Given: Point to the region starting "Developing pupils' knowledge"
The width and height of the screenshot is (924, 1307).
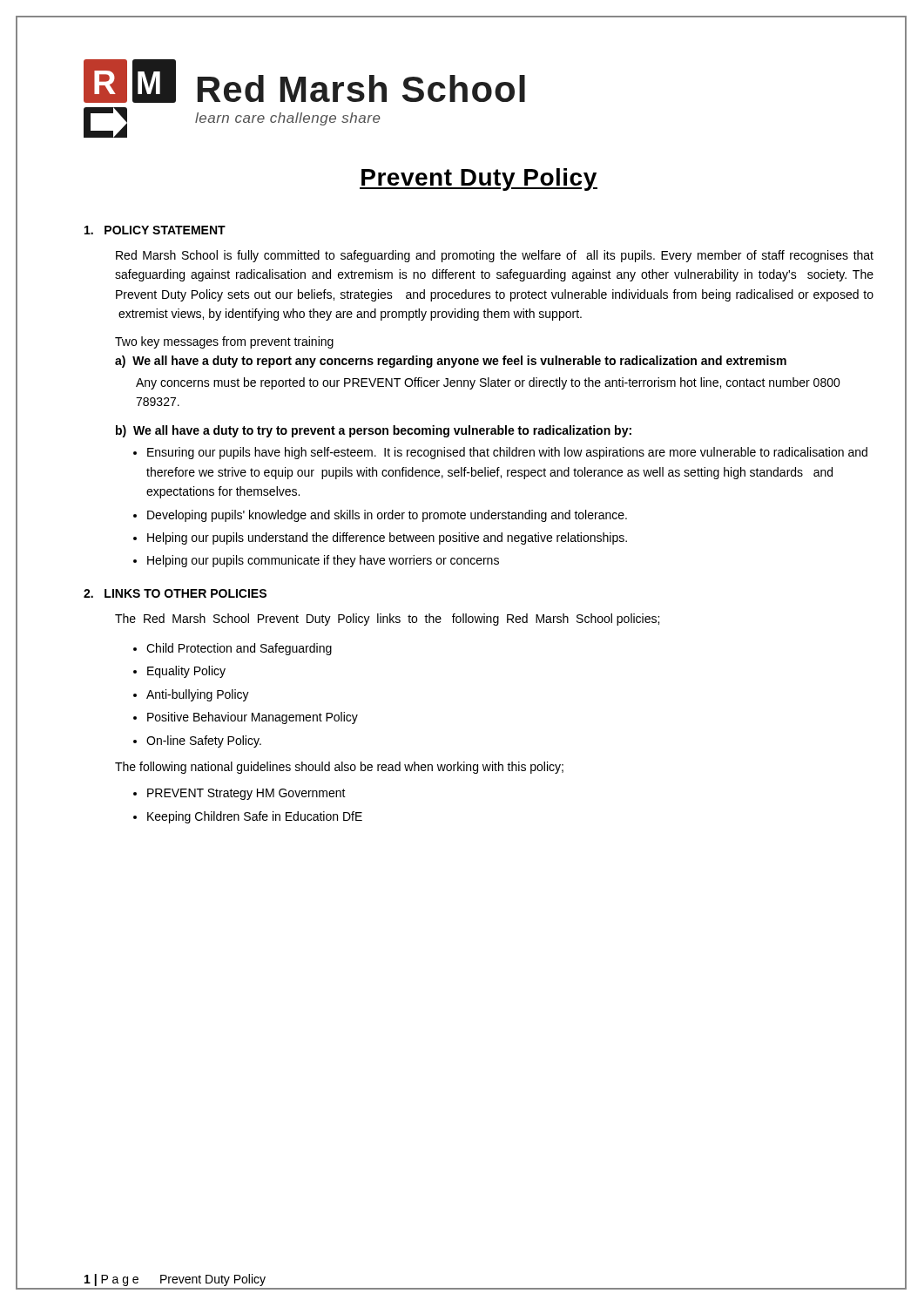Looking at the screenshot, I should point(387,515).
